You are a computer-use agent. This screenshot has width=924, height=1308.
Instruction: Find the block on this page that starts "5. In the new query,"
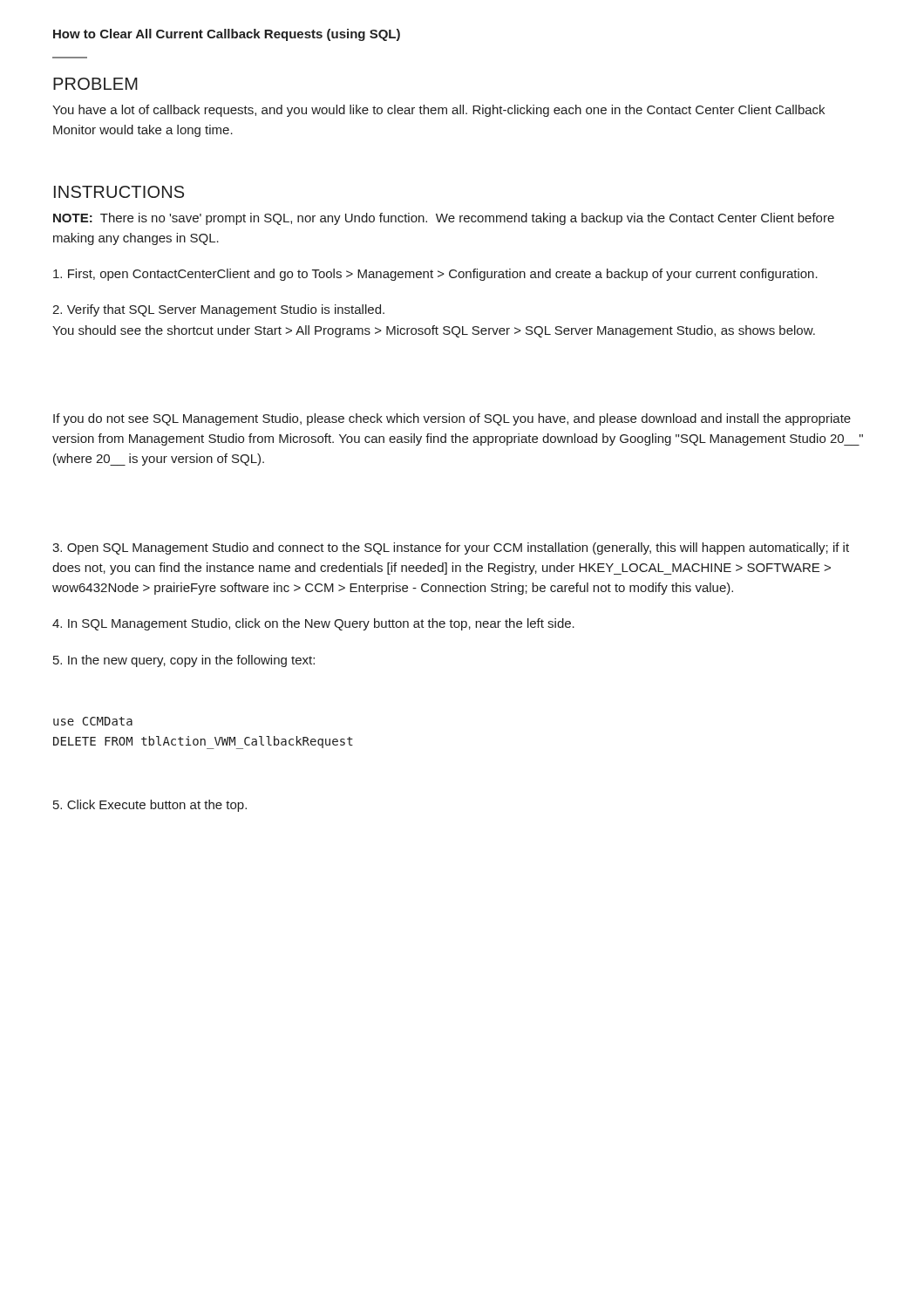point(184,659)
